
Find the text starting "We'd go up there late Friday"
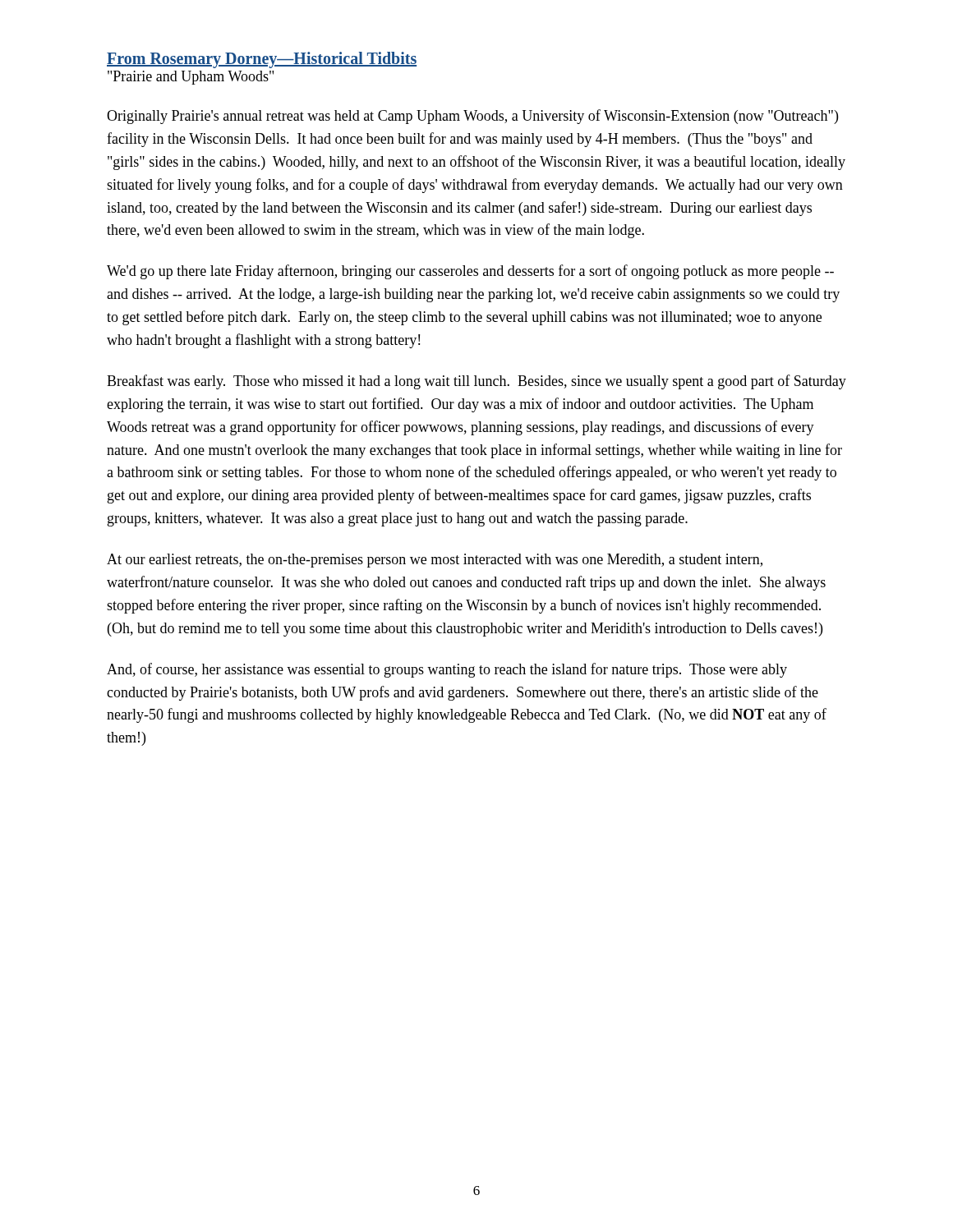click(x=473, y=306)
